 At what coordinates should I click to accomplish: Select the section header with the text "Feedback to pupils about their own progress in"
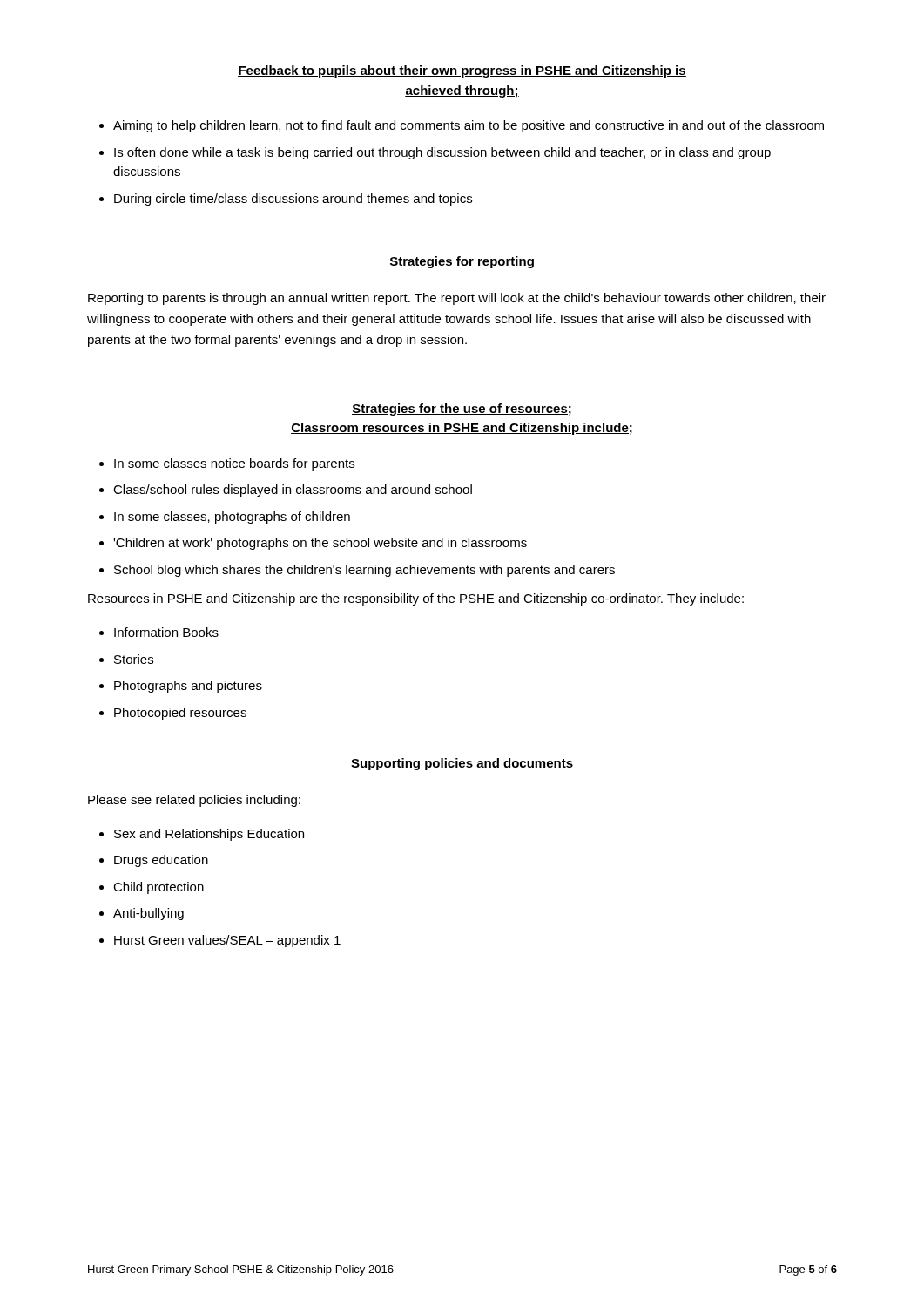(462, 80)
